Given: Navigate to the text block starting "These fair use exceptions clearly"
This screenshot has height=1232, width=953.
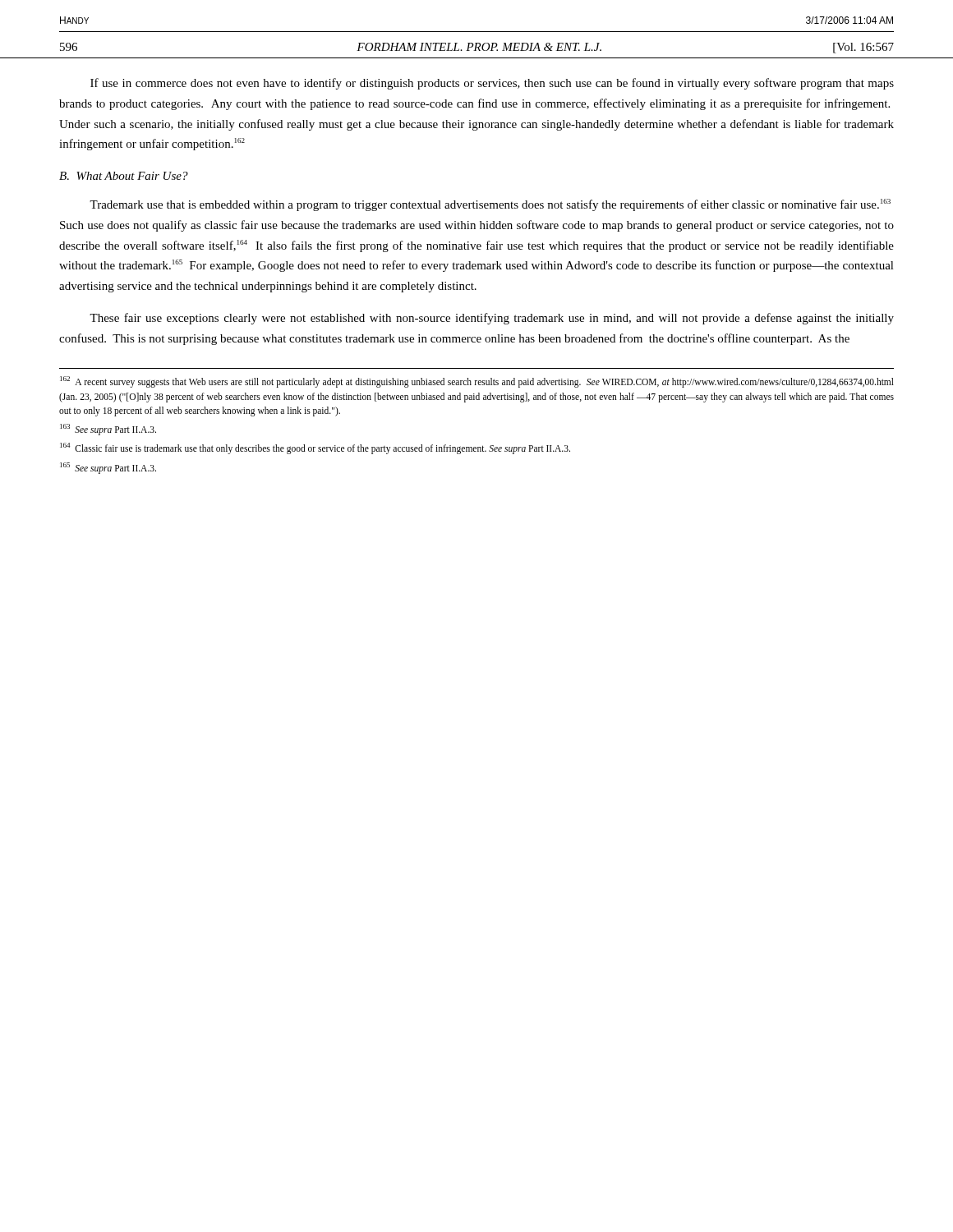Looking at the screenshot, I should (476, 328).
